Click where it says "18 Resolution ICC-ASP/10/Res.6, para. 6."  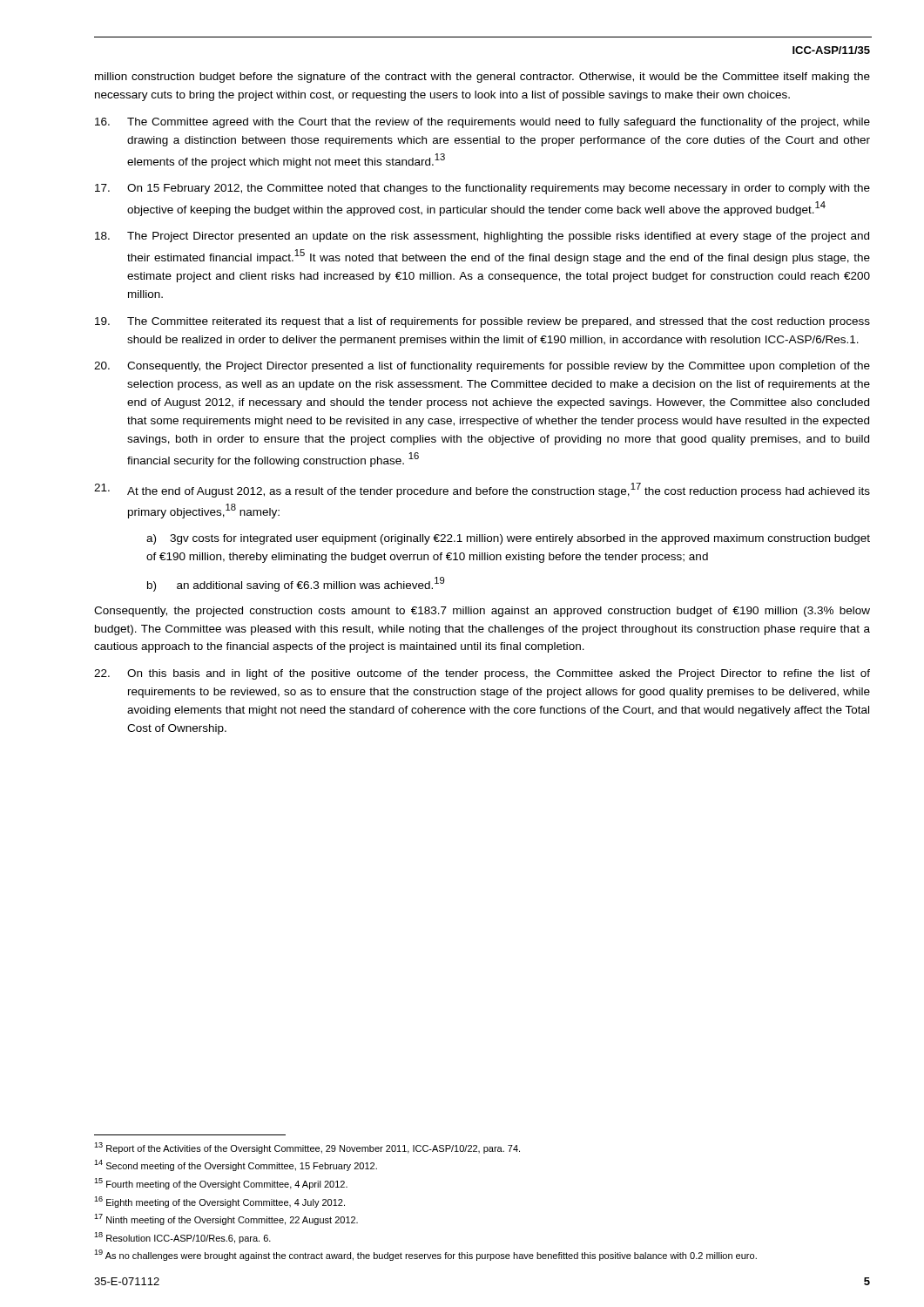click(x=183, y=1237)
